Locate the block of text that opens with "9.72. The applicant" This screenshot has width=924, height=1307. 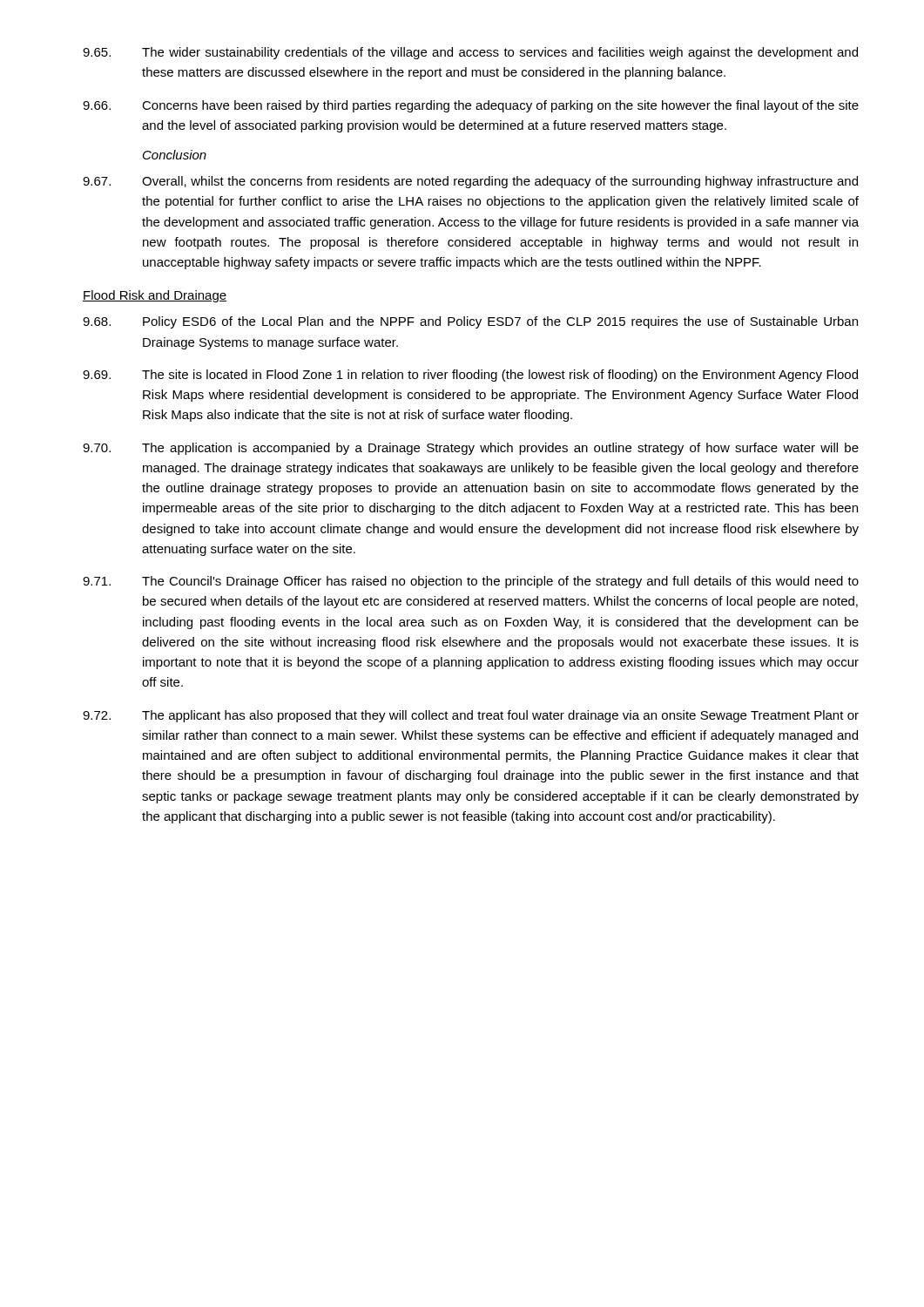pos(471,765)
